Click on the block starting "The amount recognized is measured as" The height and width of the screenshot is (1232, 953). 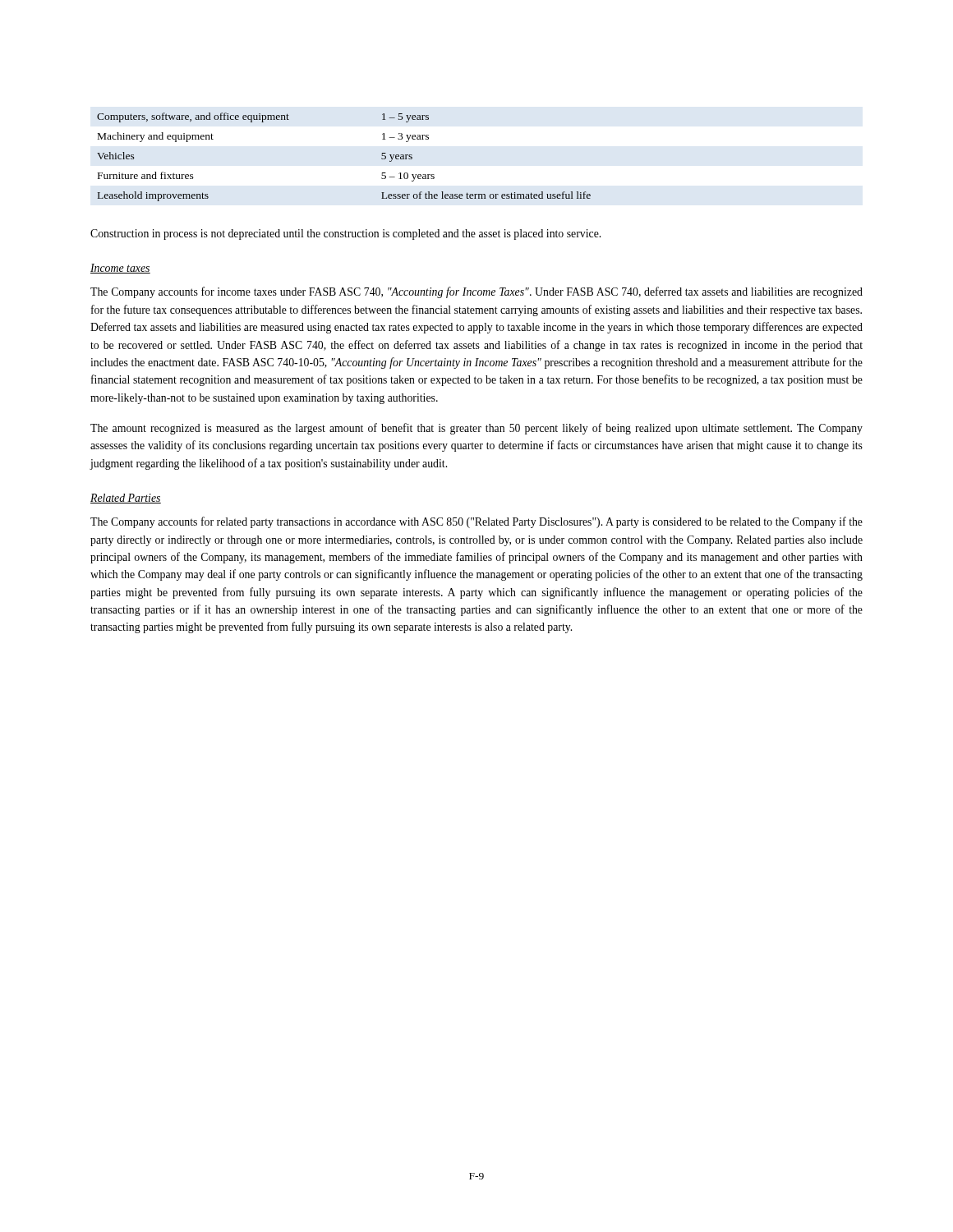click(476, 446)
